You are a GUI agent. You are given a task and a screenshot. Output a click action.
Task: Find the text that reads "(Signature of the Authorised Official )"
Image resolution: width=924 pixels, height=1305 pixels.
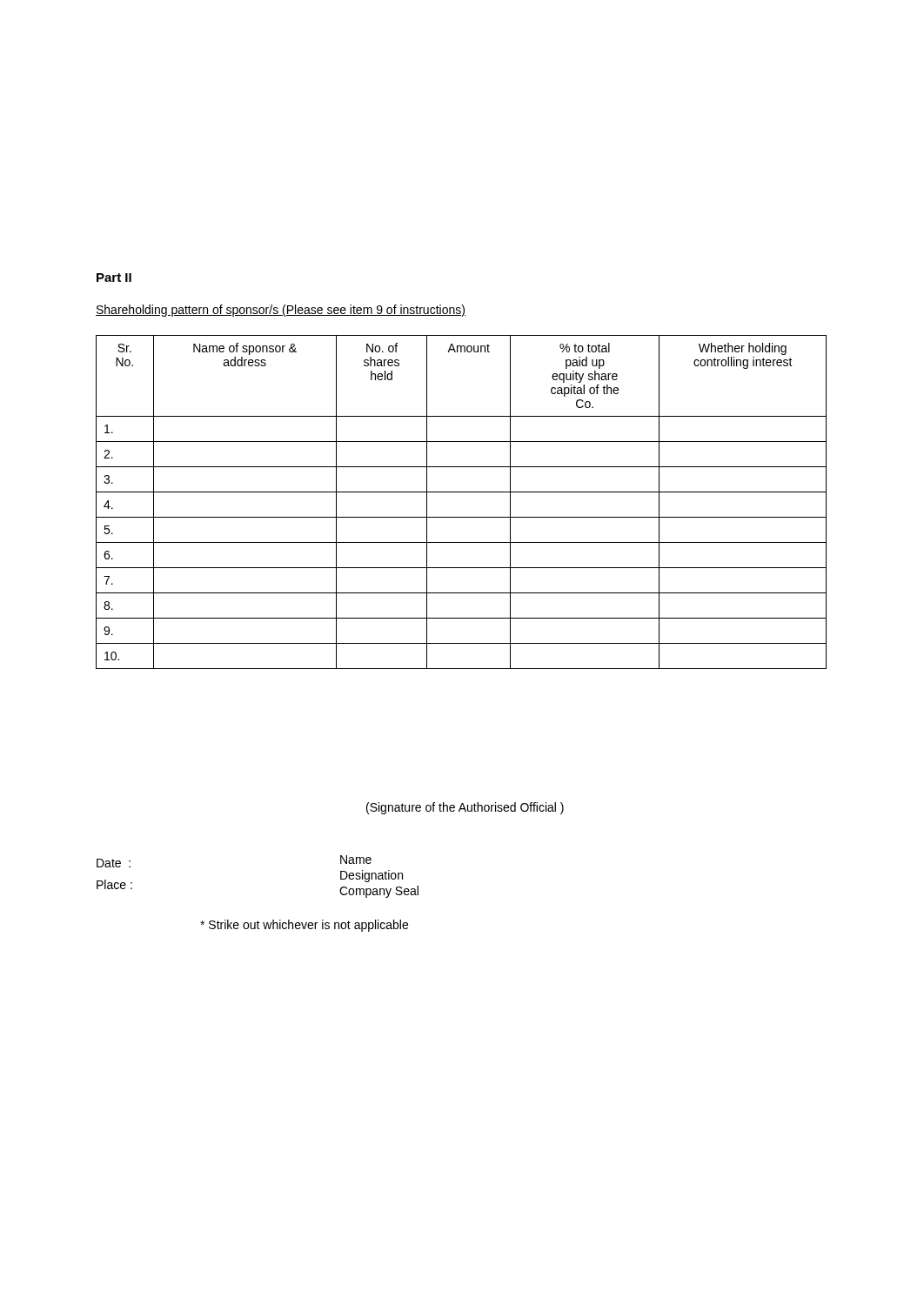tap(465, 807)
